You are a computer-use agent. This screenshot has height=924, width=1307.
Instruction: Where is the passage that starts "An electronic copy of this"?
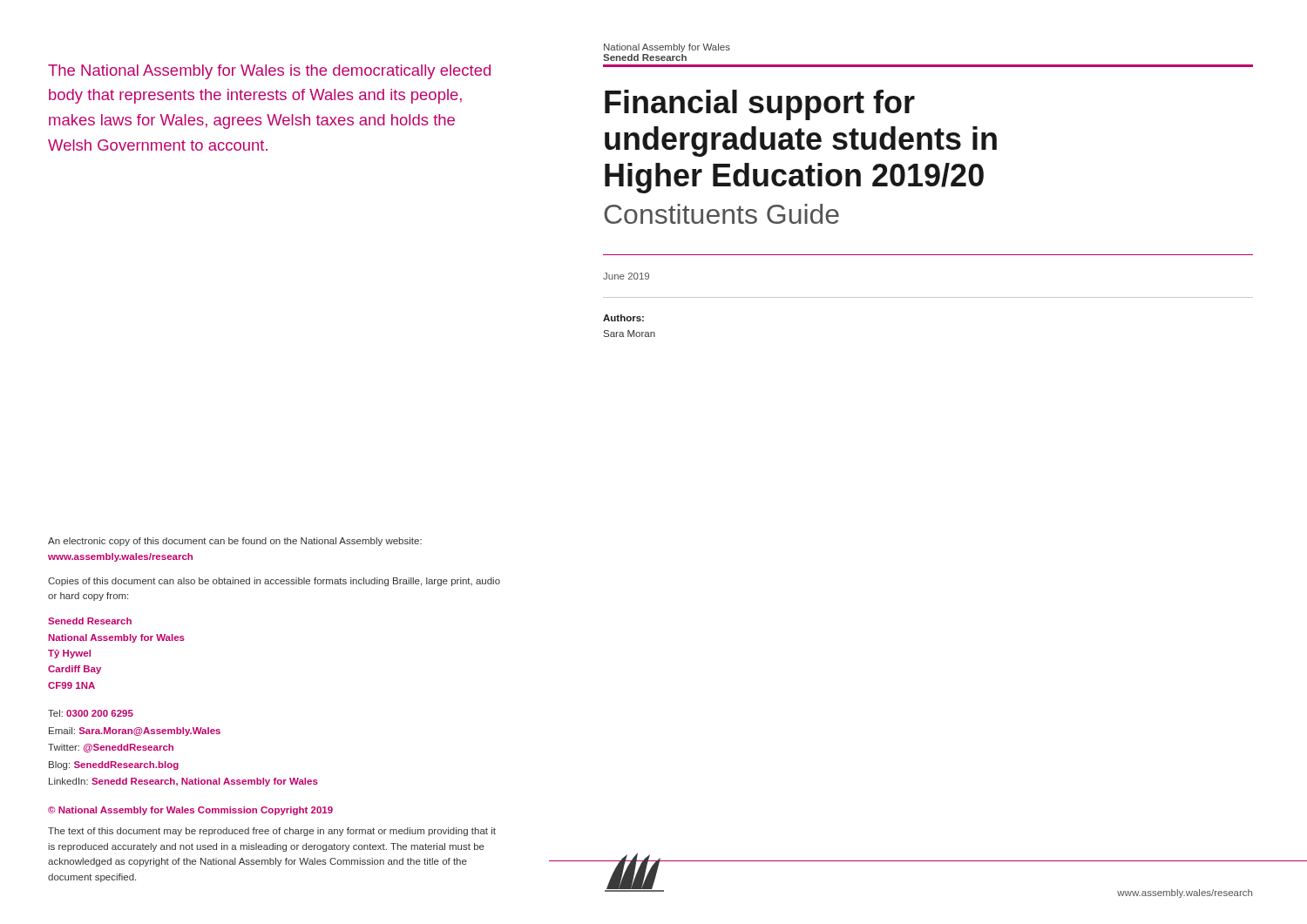(x=274, y=549)
